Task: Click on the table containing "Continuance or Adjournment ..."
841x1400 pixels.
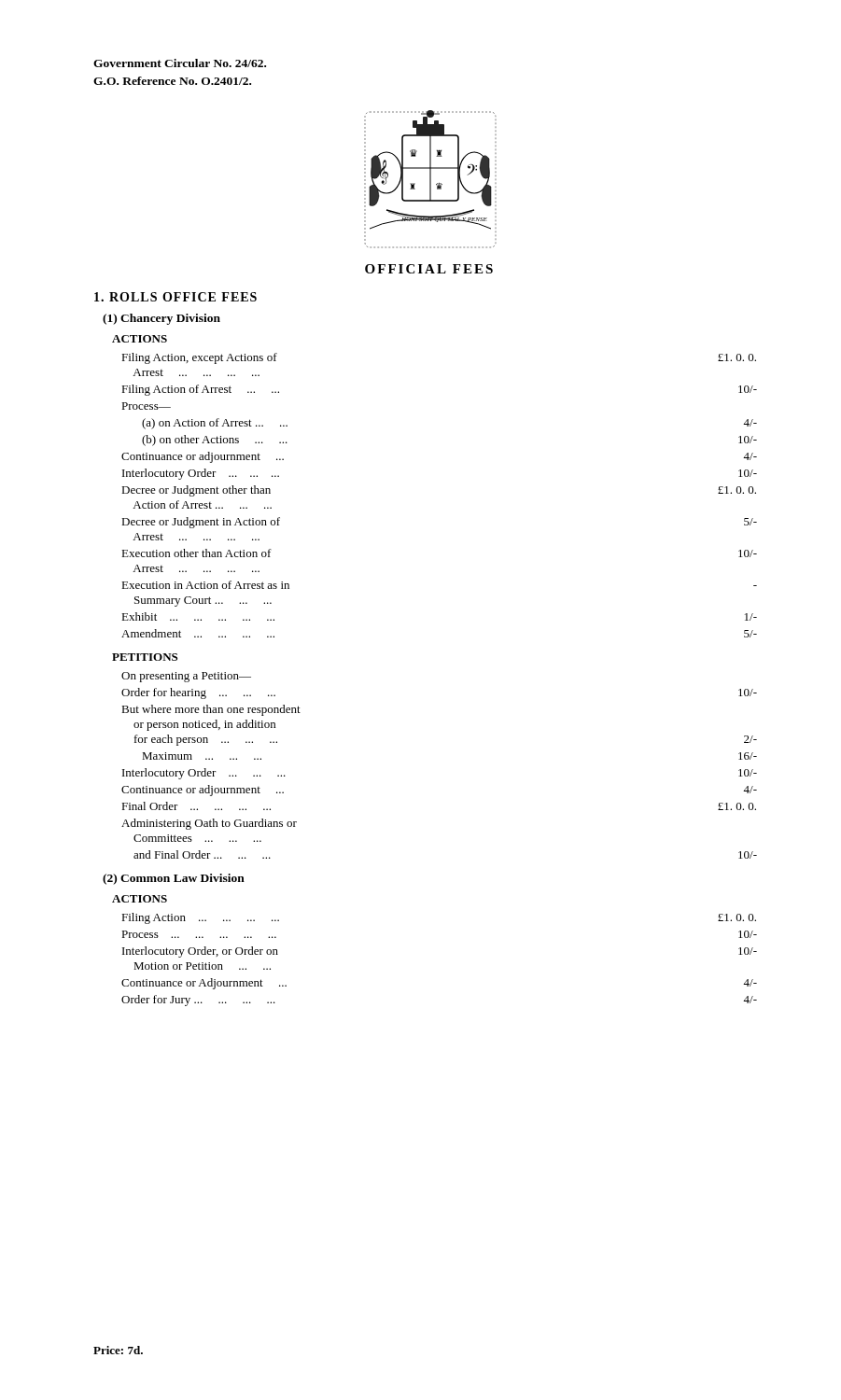Action: point(430,959)
